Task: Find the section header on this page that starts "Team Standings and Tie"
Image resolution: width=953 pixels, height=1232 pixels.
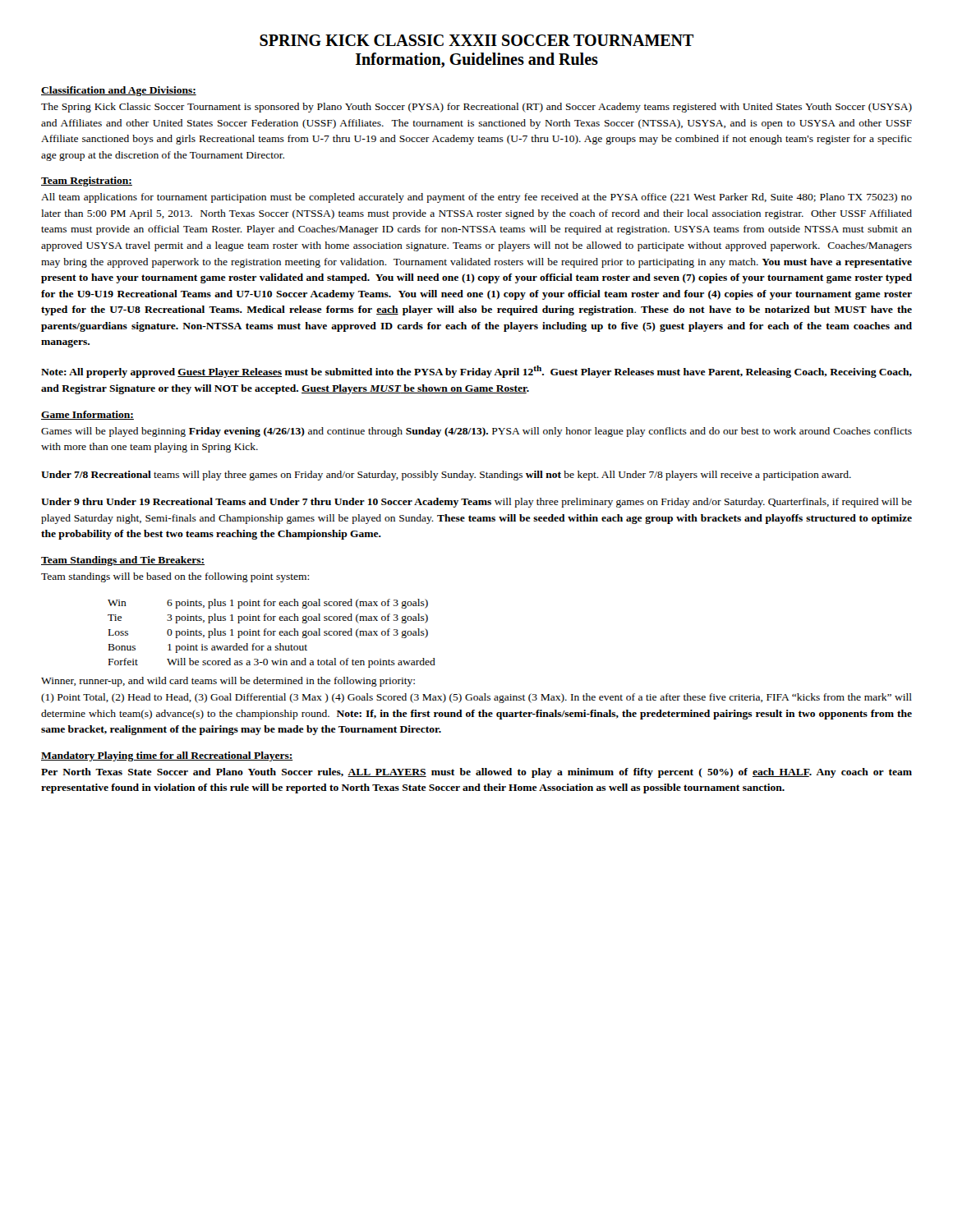Action: [x=123, y=560]
